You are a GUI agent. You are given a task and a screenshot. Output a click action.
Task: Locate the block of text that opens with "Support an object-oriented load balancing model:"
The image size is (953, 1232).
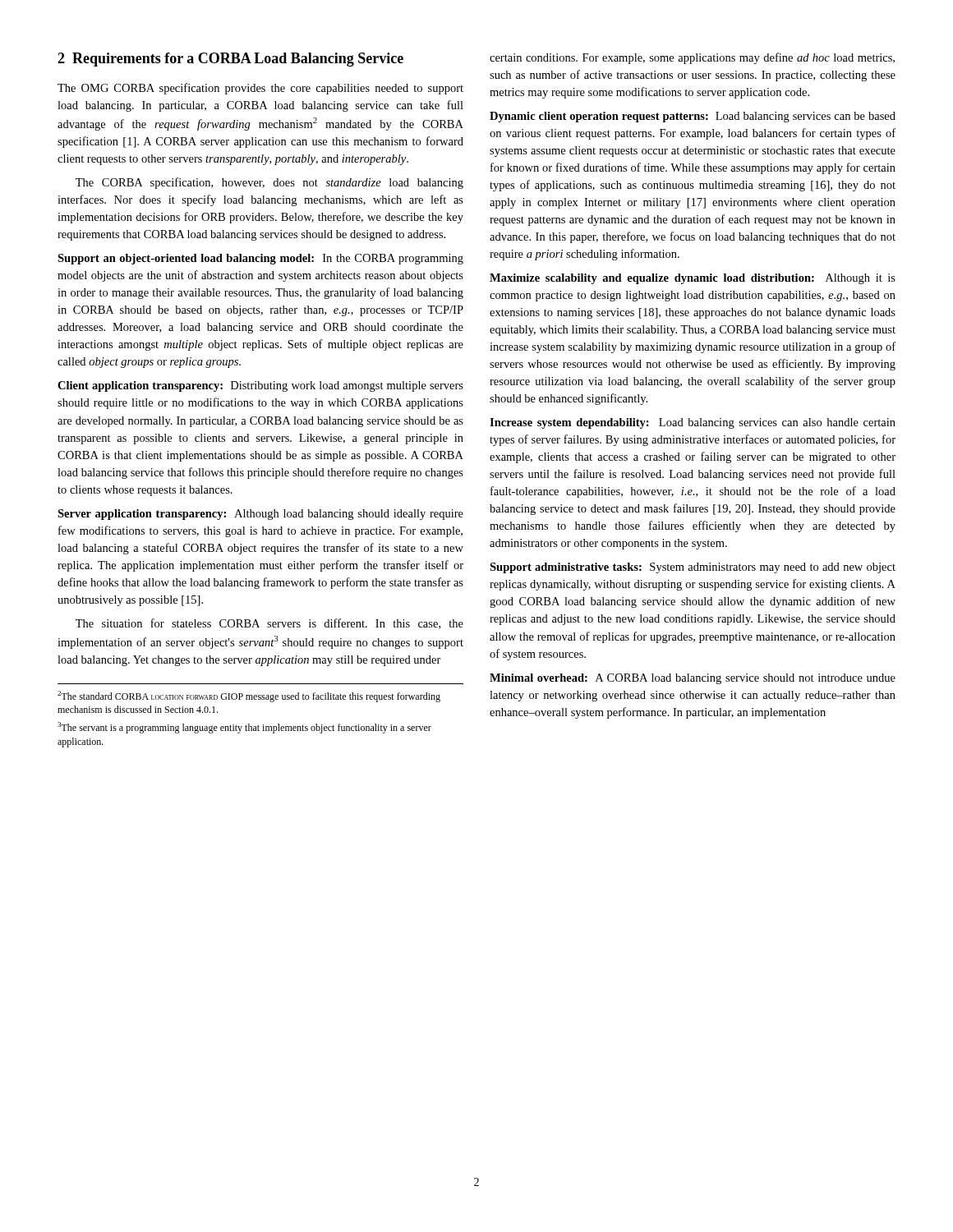tap(260, 310)
